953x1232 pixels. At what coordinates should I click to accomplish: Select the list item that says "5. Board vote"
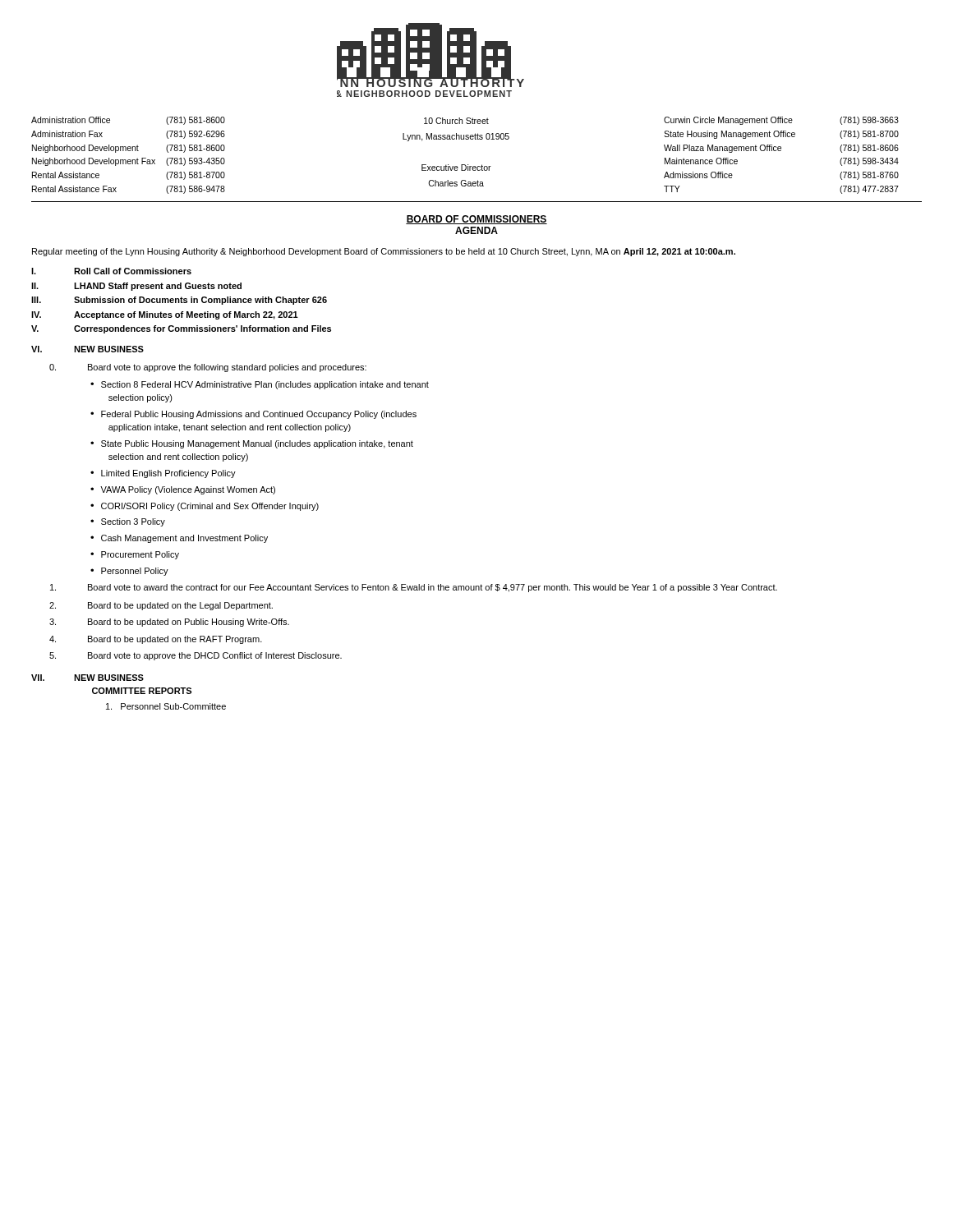pyautogui.click(x=196, y=656)
